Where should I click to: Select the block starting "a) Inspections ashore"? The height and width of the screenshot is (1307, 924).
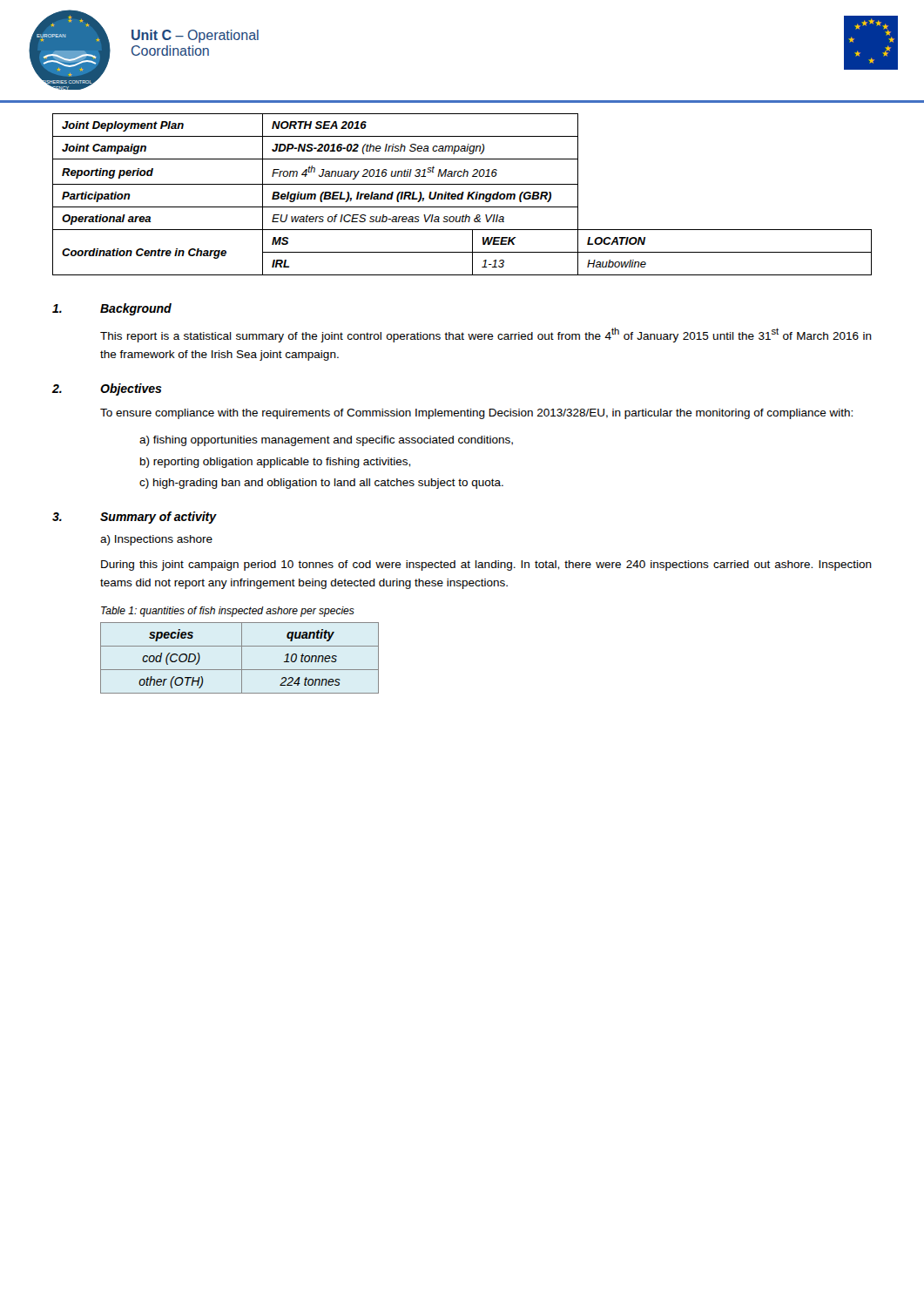156,539
